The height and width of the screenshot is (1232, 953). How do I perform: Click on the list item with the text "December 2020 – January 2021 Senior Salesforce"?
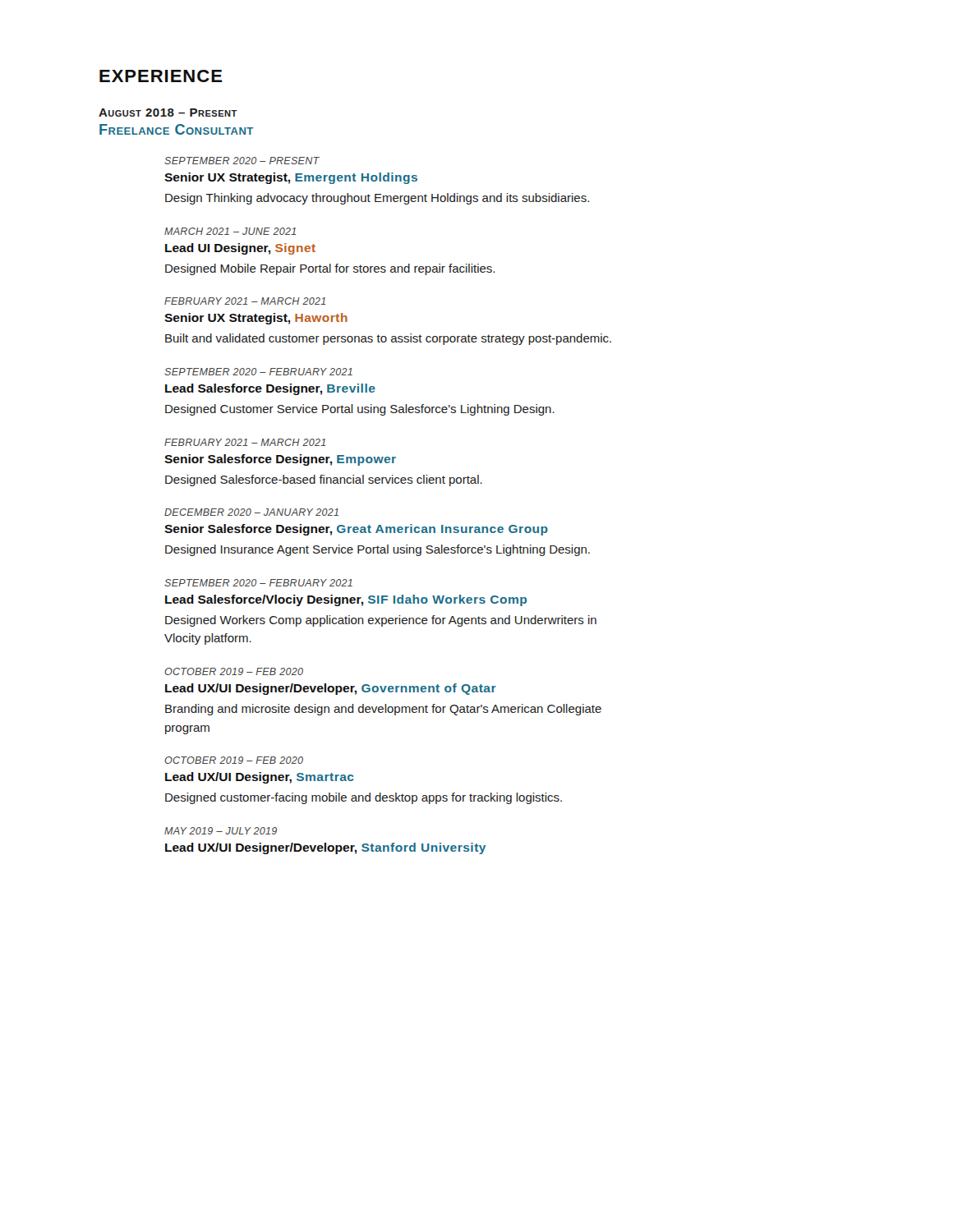click(509, 533)
